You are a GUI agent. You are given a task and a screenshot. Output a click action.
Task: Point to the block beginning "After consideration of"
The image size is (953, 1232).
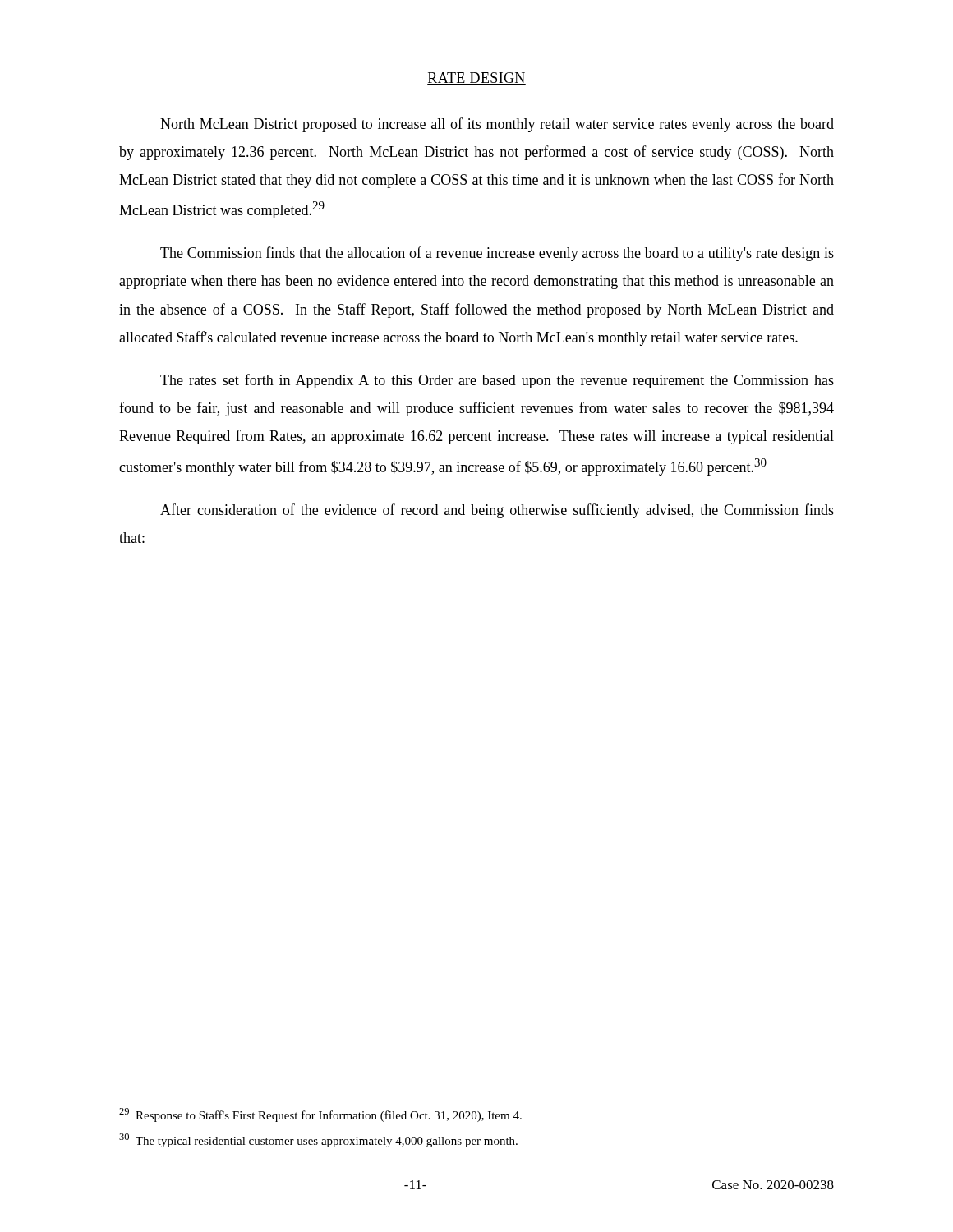pos(476,524)
